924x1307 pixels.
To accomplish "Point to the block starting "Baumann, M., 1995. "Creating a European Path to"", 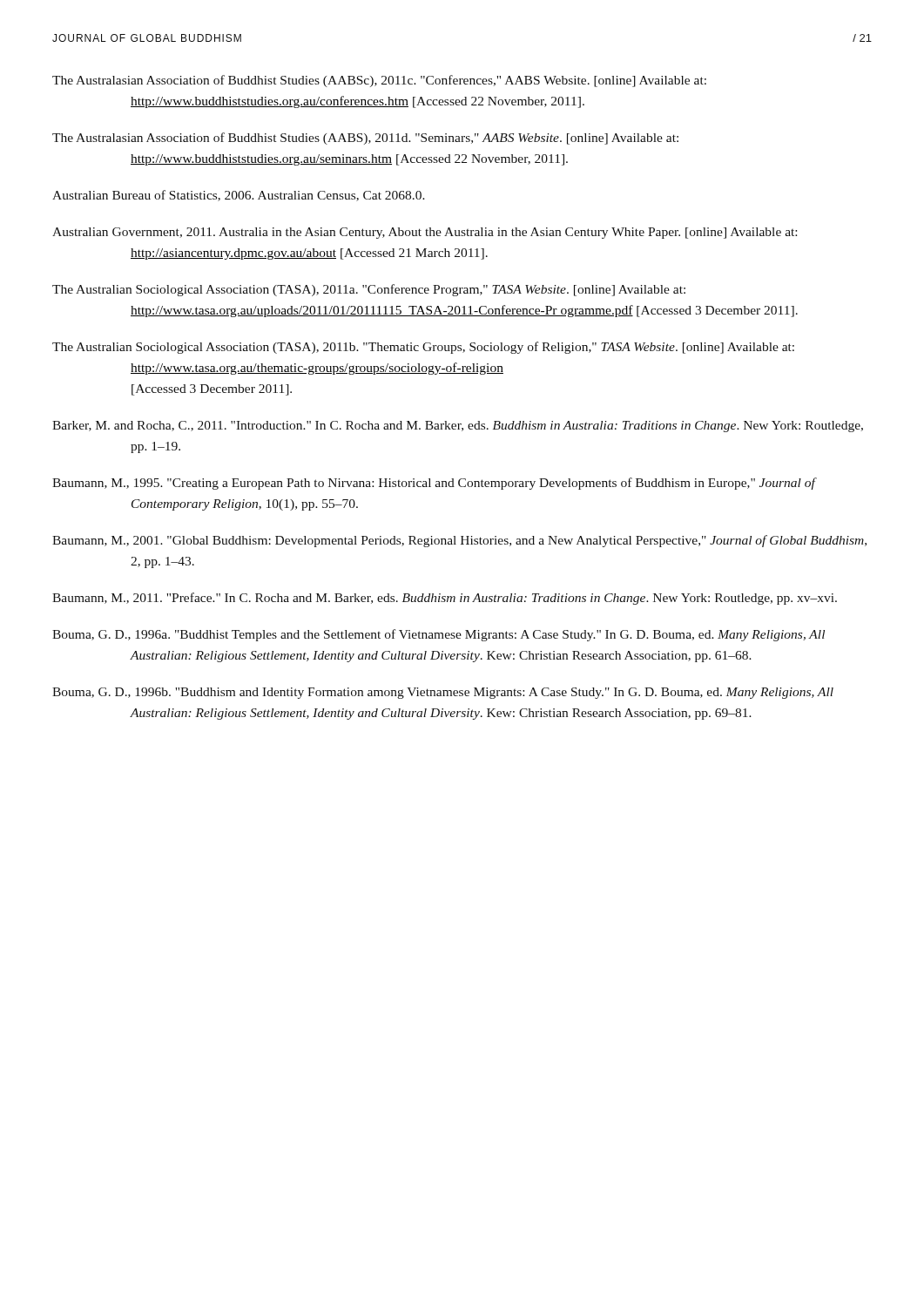I will (x=462, y=493).
